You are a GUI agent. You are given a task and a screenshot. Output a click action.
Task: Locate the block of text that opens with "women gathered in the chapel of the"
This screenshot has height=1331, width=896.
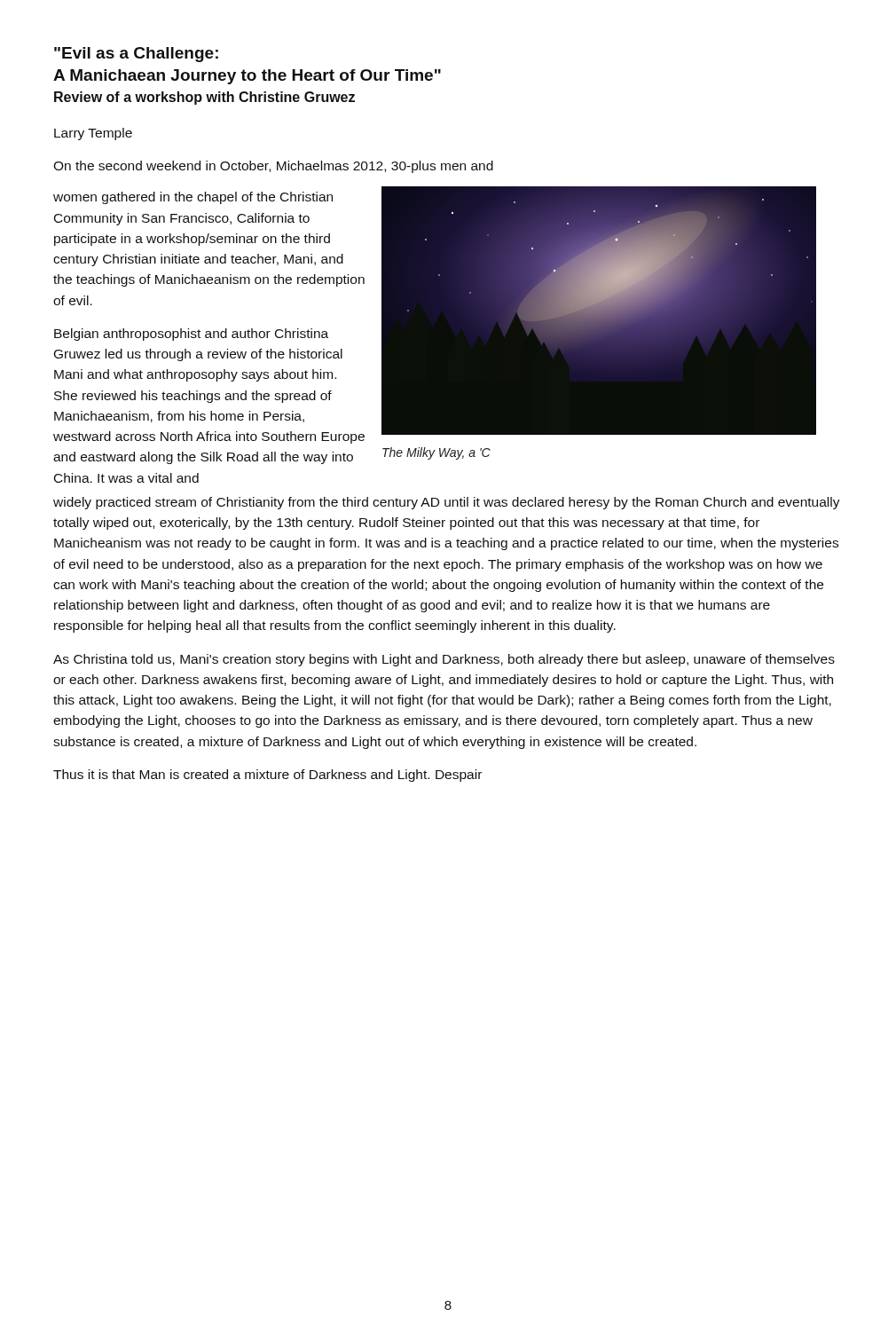click(209, 248)
